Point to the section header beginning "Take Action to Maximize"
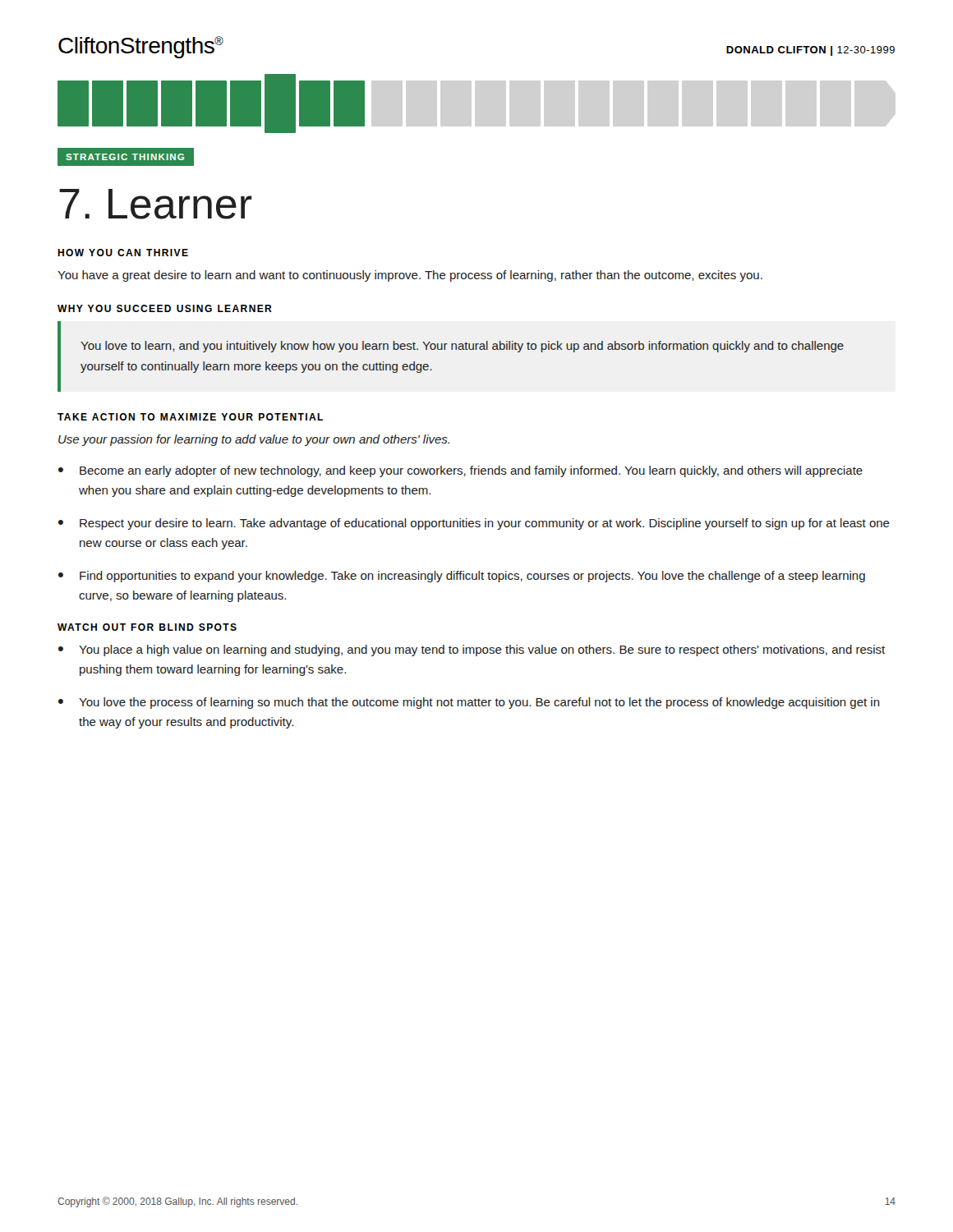The image size is (953, 1232). pos(191,417)
